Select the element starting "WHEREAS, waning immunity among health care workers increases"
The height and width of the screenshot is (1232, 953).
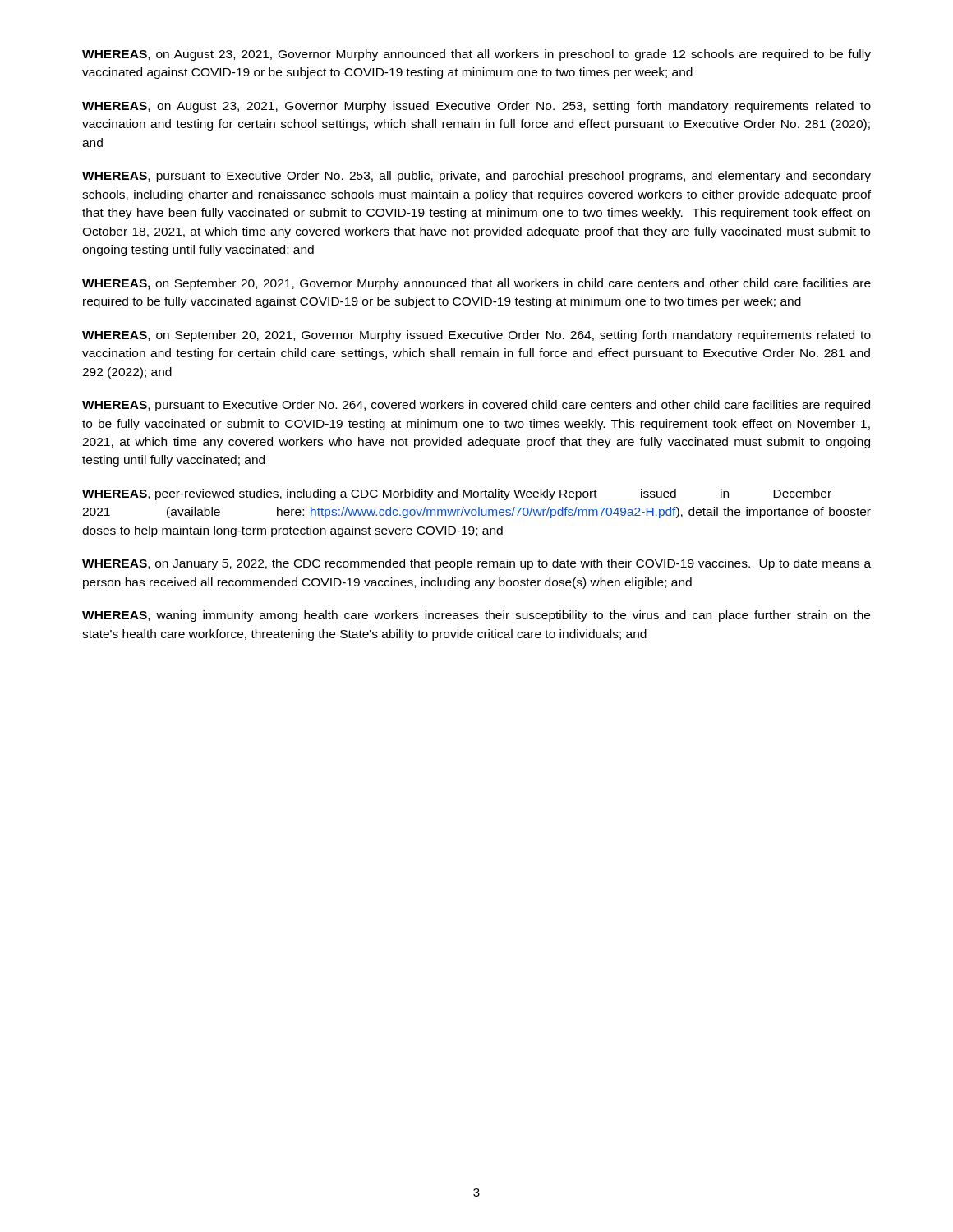(x=476, y=624)
